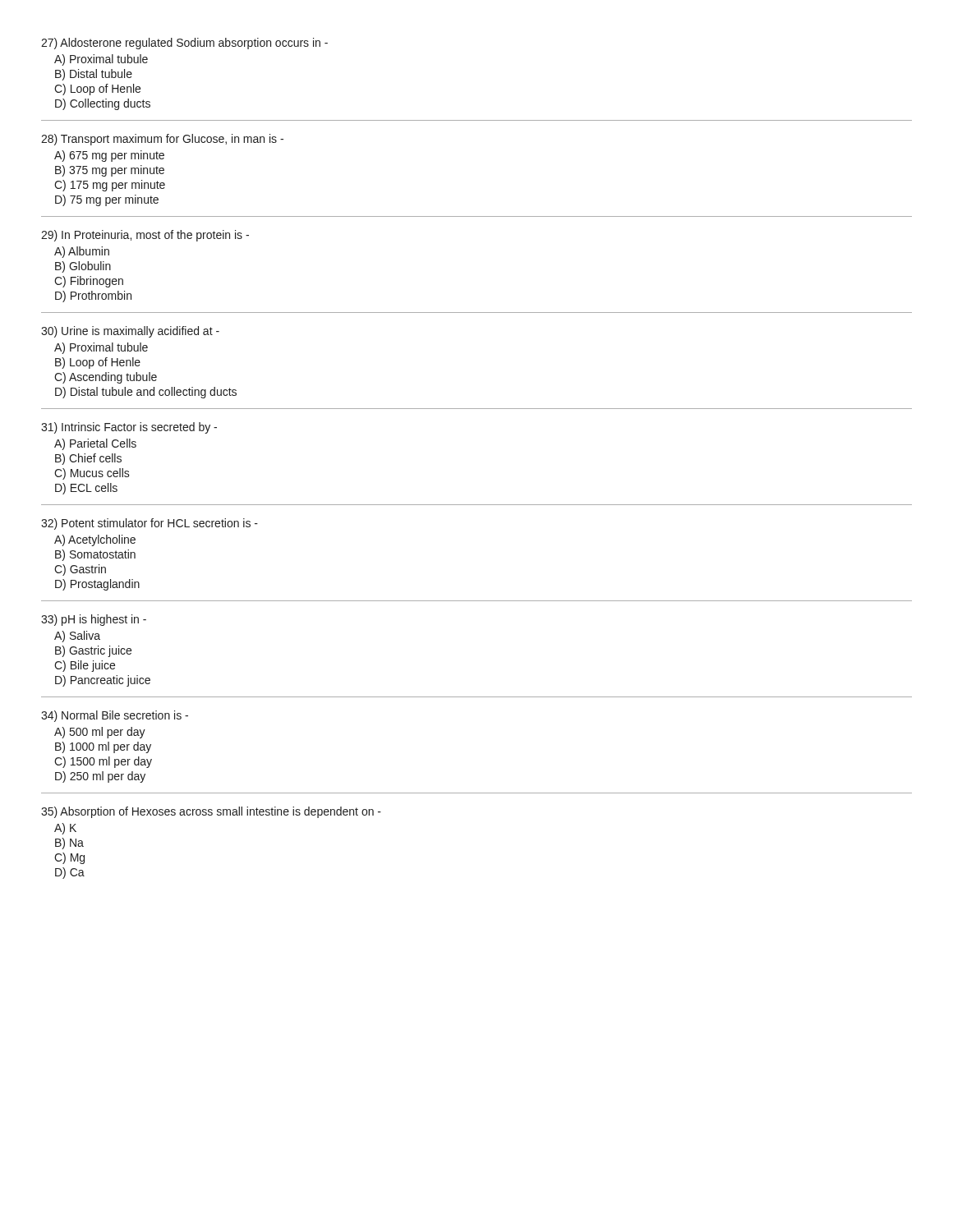
Task: Point to the text starting "35) Absorption of Hexoses across small intestine"
Action: 211,811
